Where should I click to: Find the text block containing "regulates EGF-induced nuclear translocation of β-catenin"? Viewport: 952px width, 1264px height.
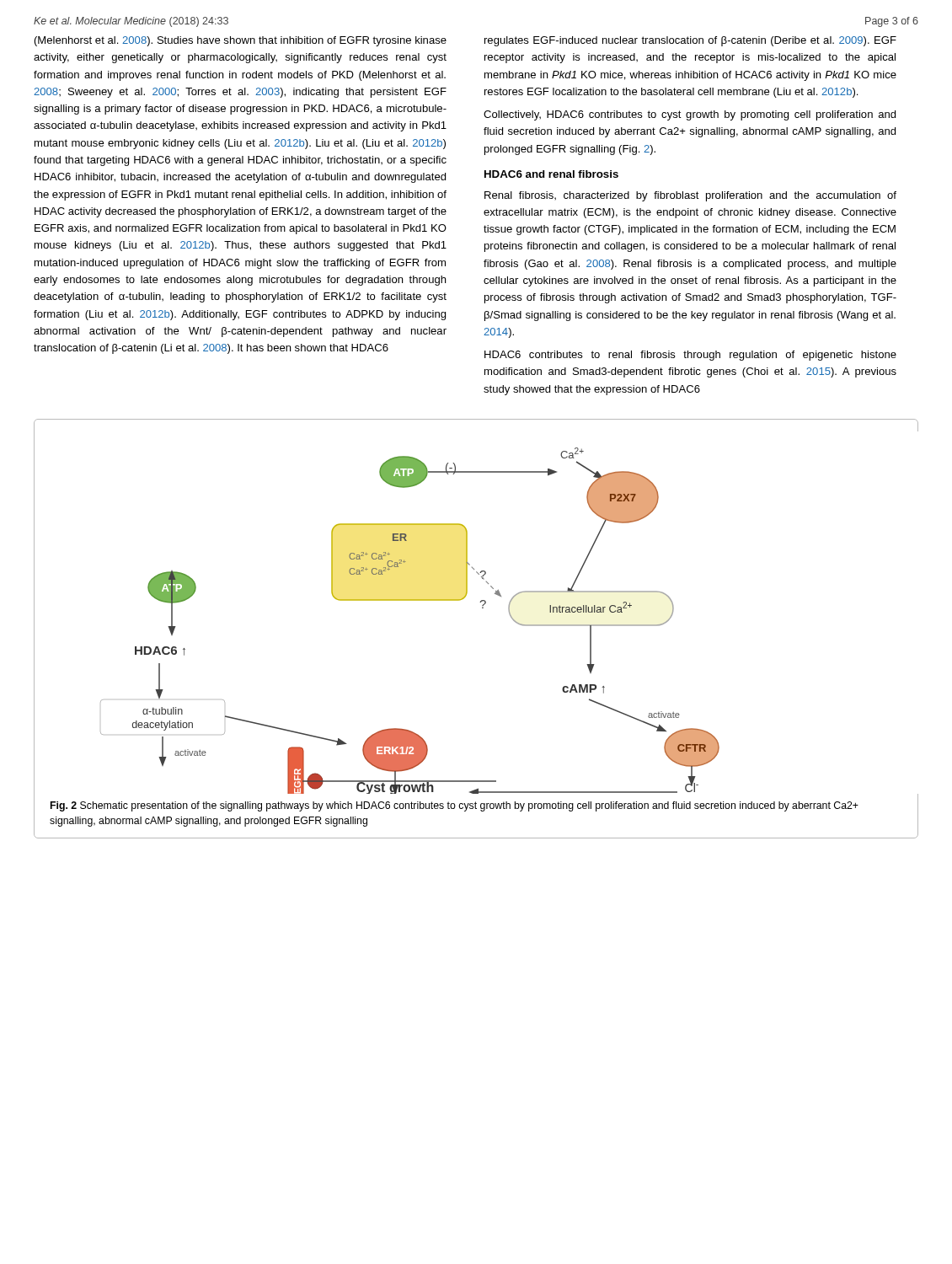tap(690, 95)
